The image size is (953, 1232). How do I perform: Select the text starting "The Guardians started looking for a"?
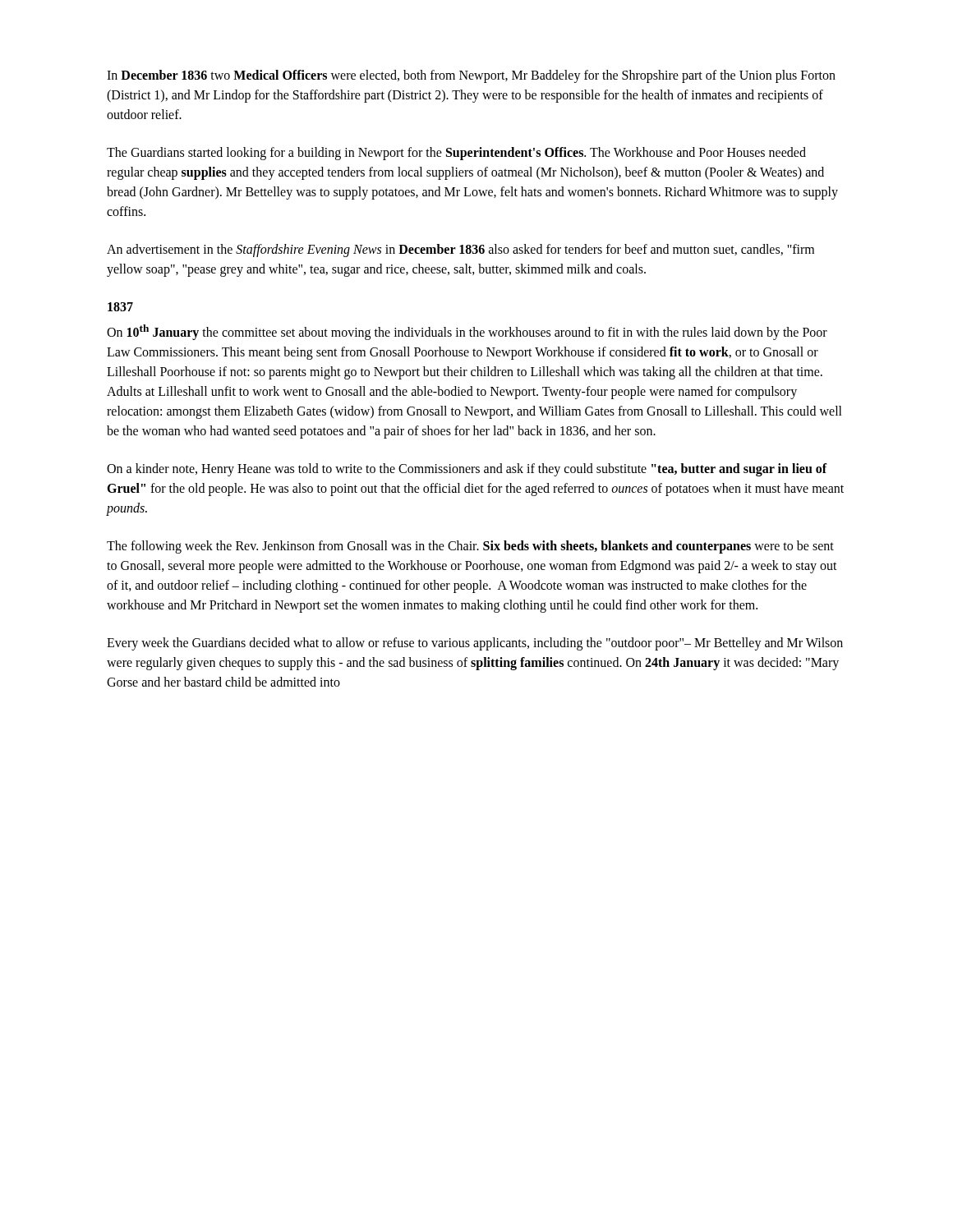tap(472, 182)
